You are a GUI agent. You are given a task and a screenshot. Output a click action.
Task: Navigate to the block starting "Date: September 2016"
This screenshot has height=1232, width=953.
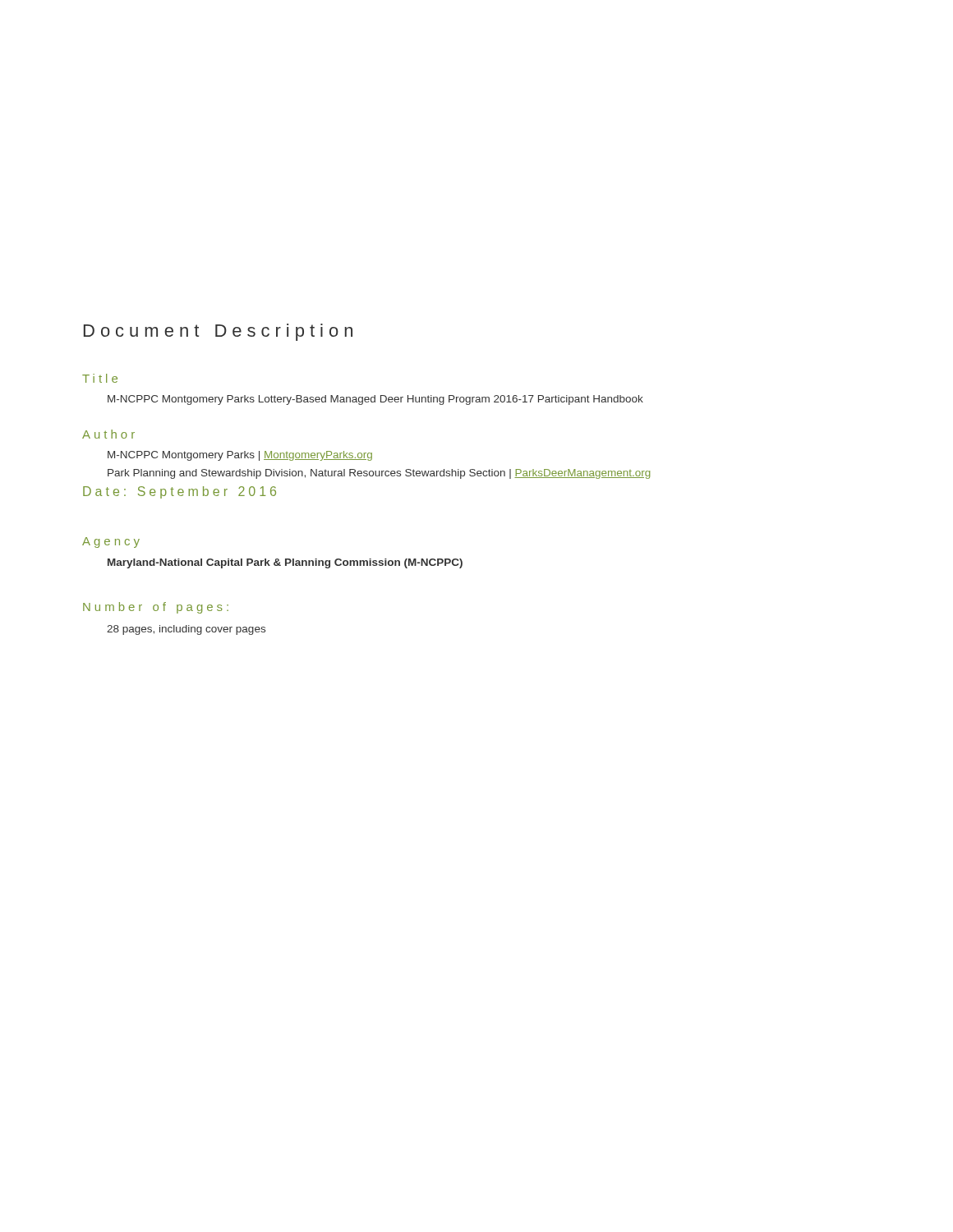[x=181, y=492]
